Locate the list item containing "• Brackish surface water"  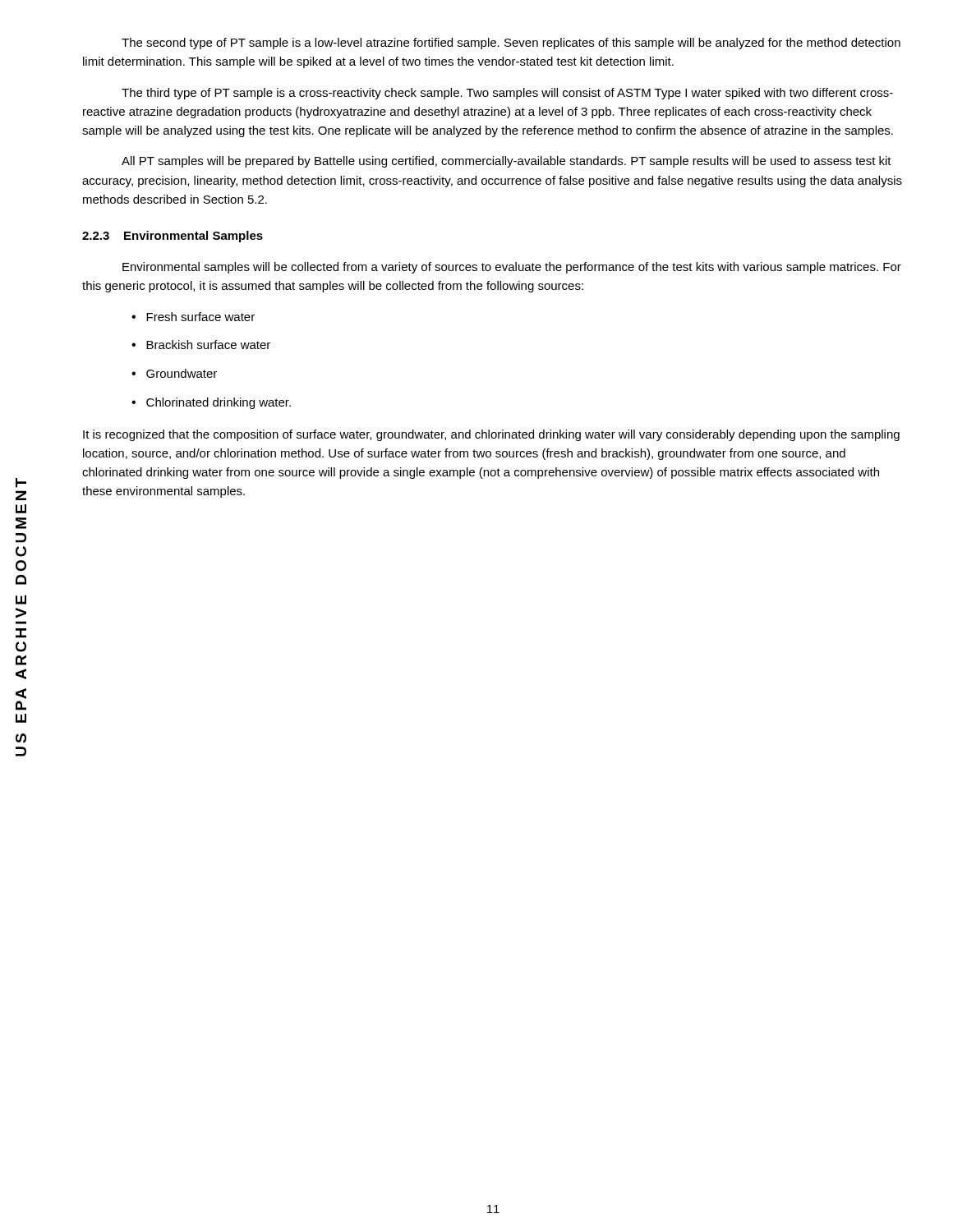[201, 346]
